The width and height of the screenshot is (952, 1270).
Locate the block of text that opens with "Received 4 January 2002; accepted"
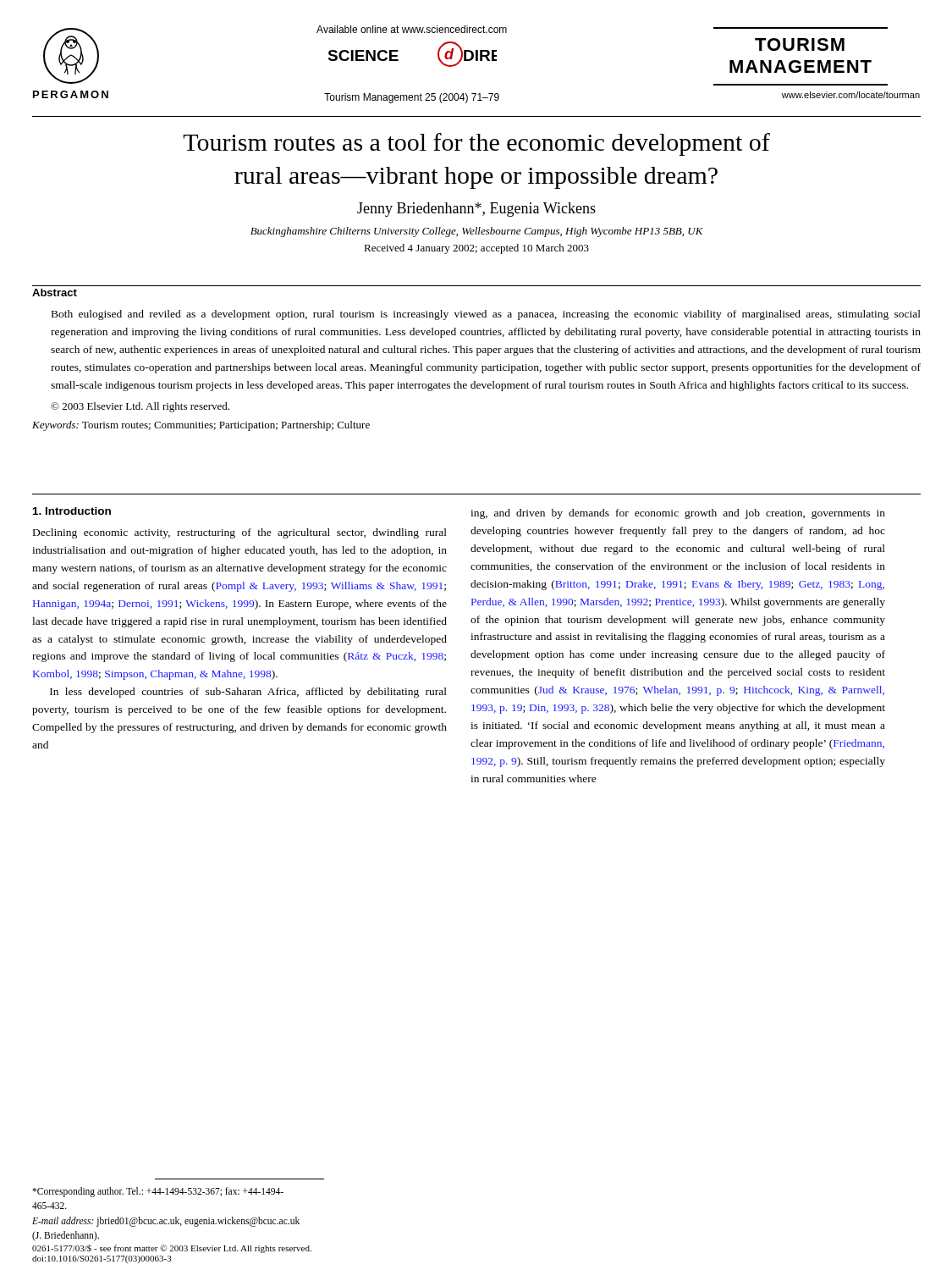coord(476,248)
